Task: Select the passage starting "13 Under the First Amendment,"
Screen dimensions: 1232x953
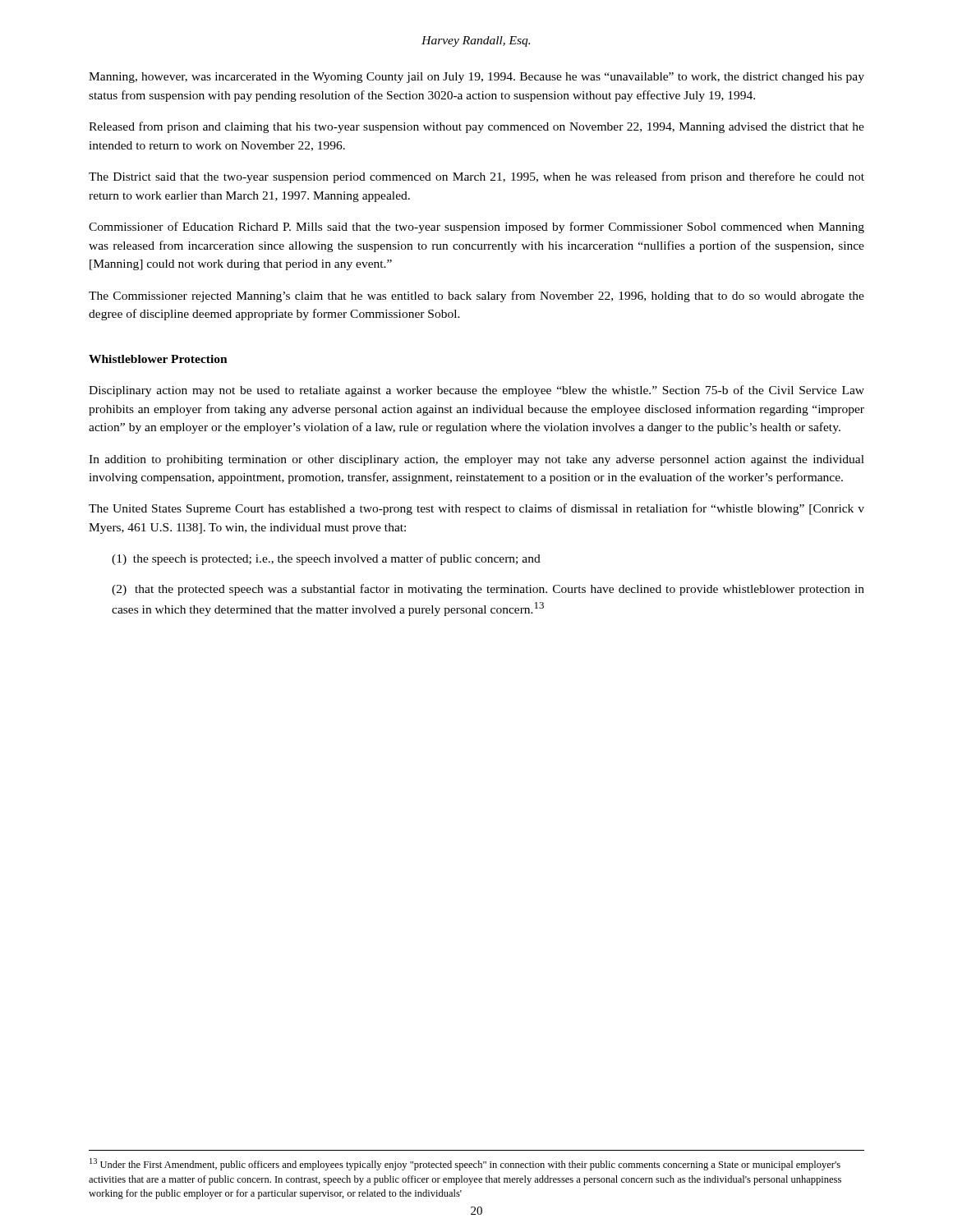Action: coord(465,1178)
